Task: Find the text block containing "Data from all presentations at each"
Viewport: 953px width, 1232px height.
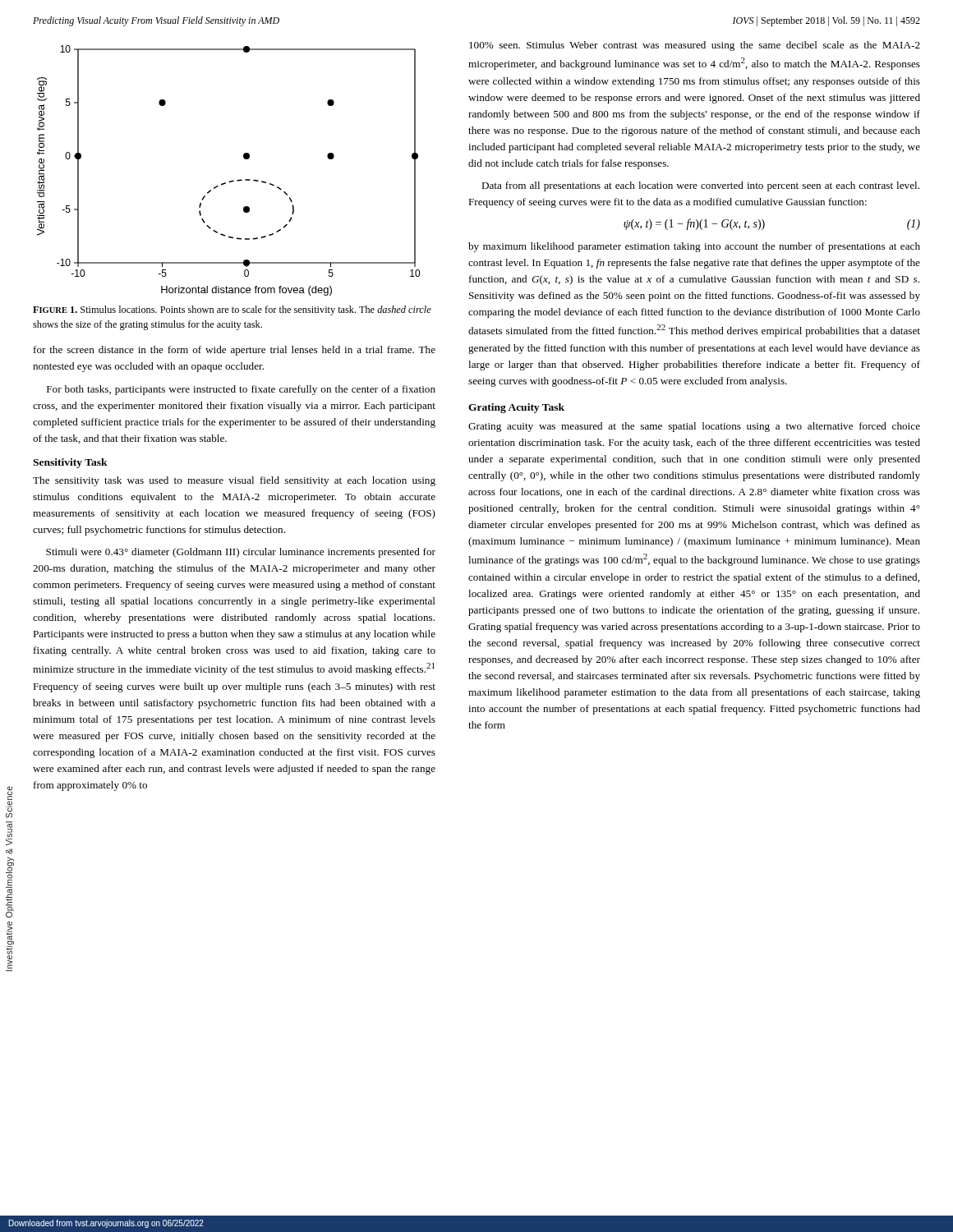Action: [x=694, y=193]
